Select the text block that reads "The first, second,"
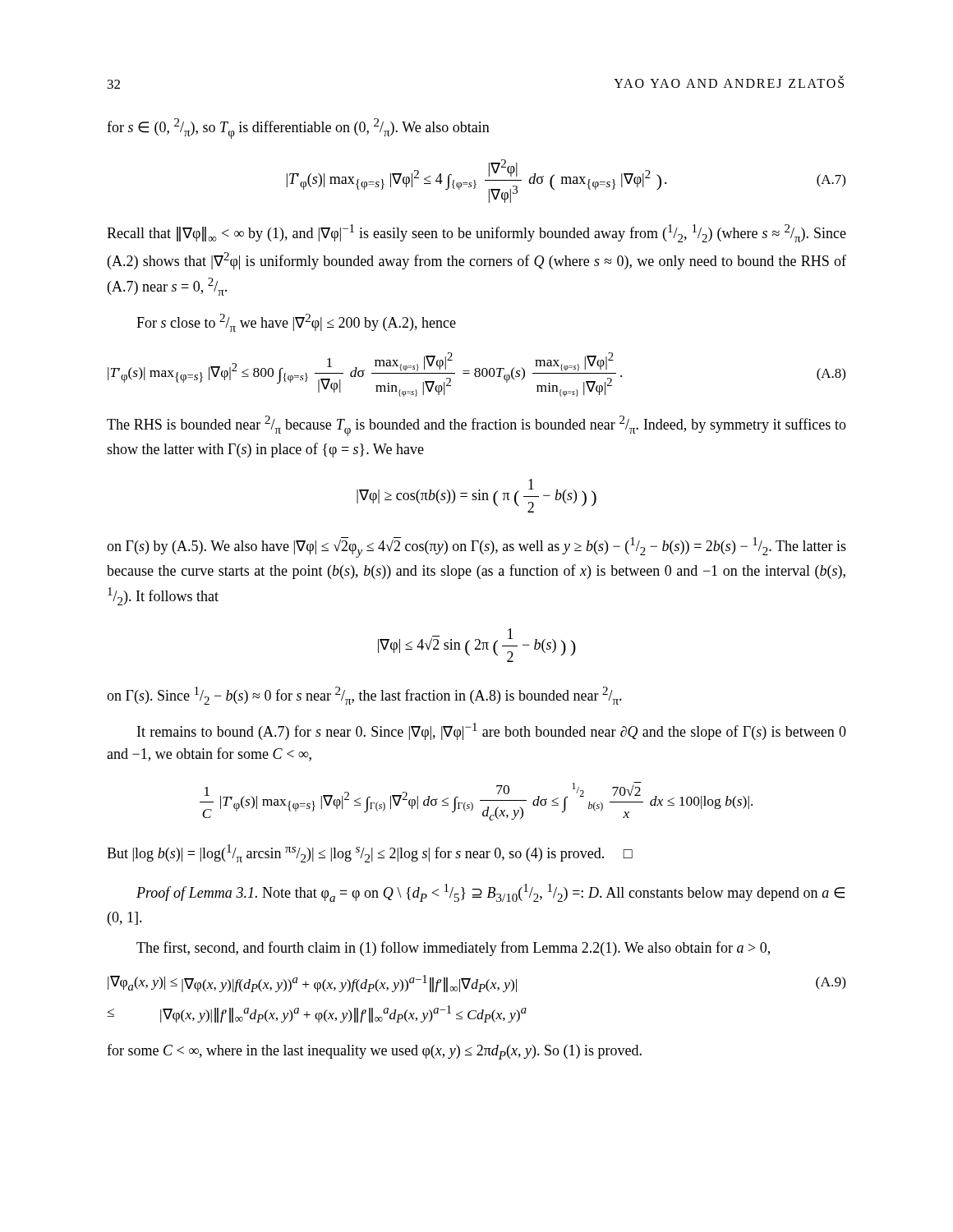The image size is (953, 1232). (x=454, y=948)
